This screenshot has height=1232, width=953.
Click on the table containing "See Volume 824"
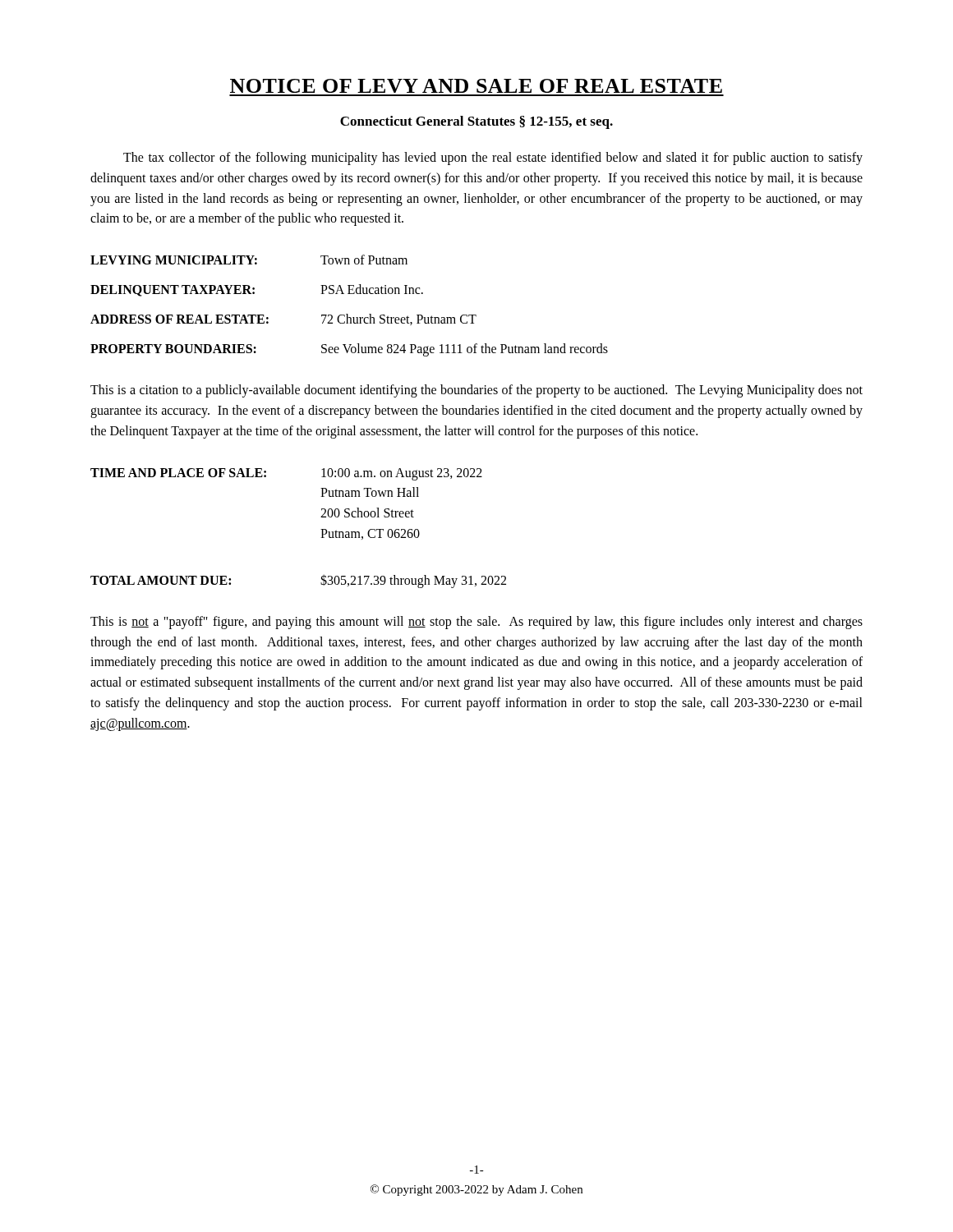pos(476,305)
